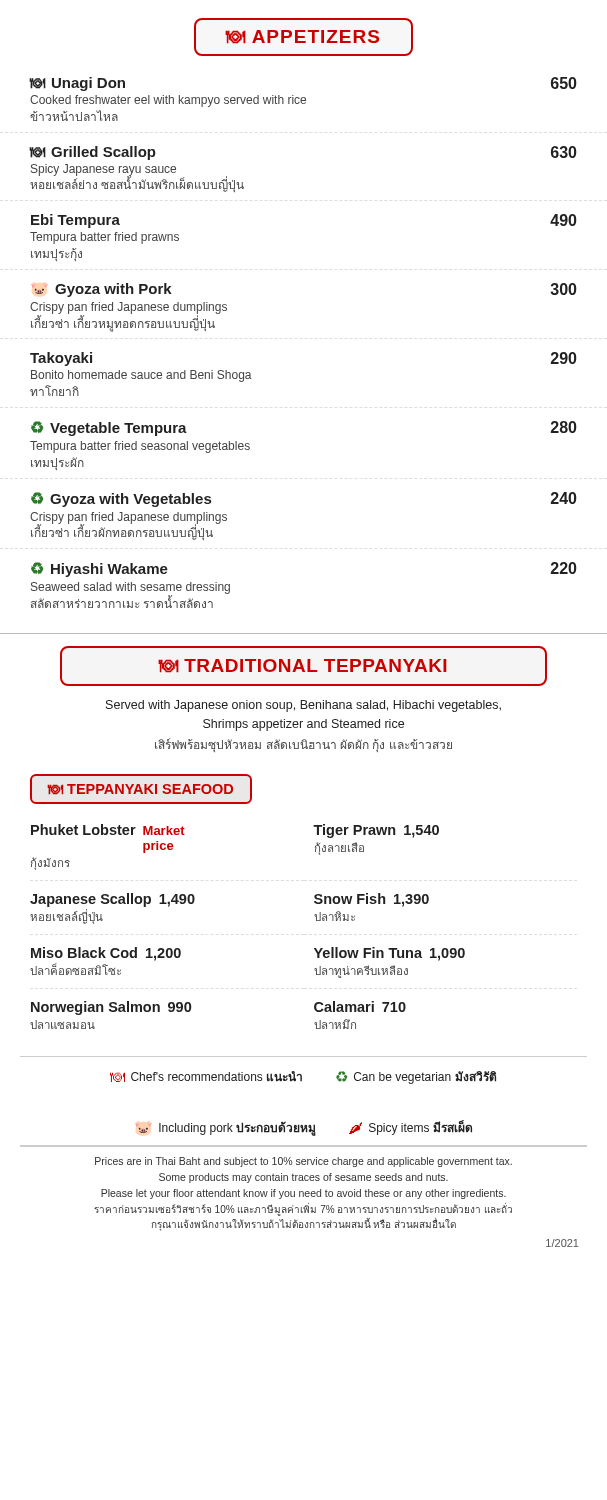The height and width of the screenshot is (1500, 607).
Task: Locate the list item containing "Tiger Prawn 1,540"
Action: click(441, 840)
